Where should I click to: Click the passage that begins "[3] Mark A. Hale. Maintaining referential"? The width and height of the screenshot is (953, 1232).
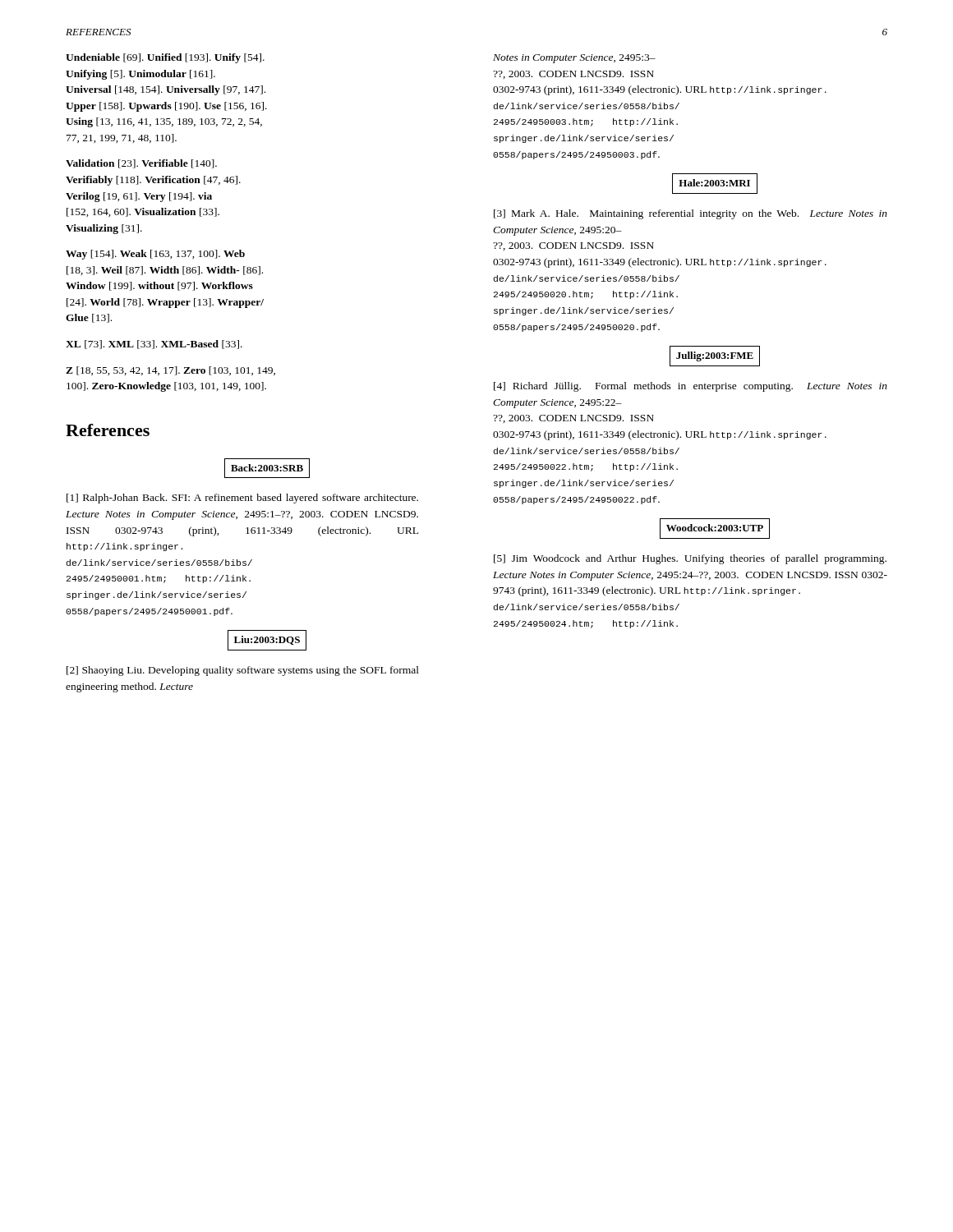click(x=690, y=270)
